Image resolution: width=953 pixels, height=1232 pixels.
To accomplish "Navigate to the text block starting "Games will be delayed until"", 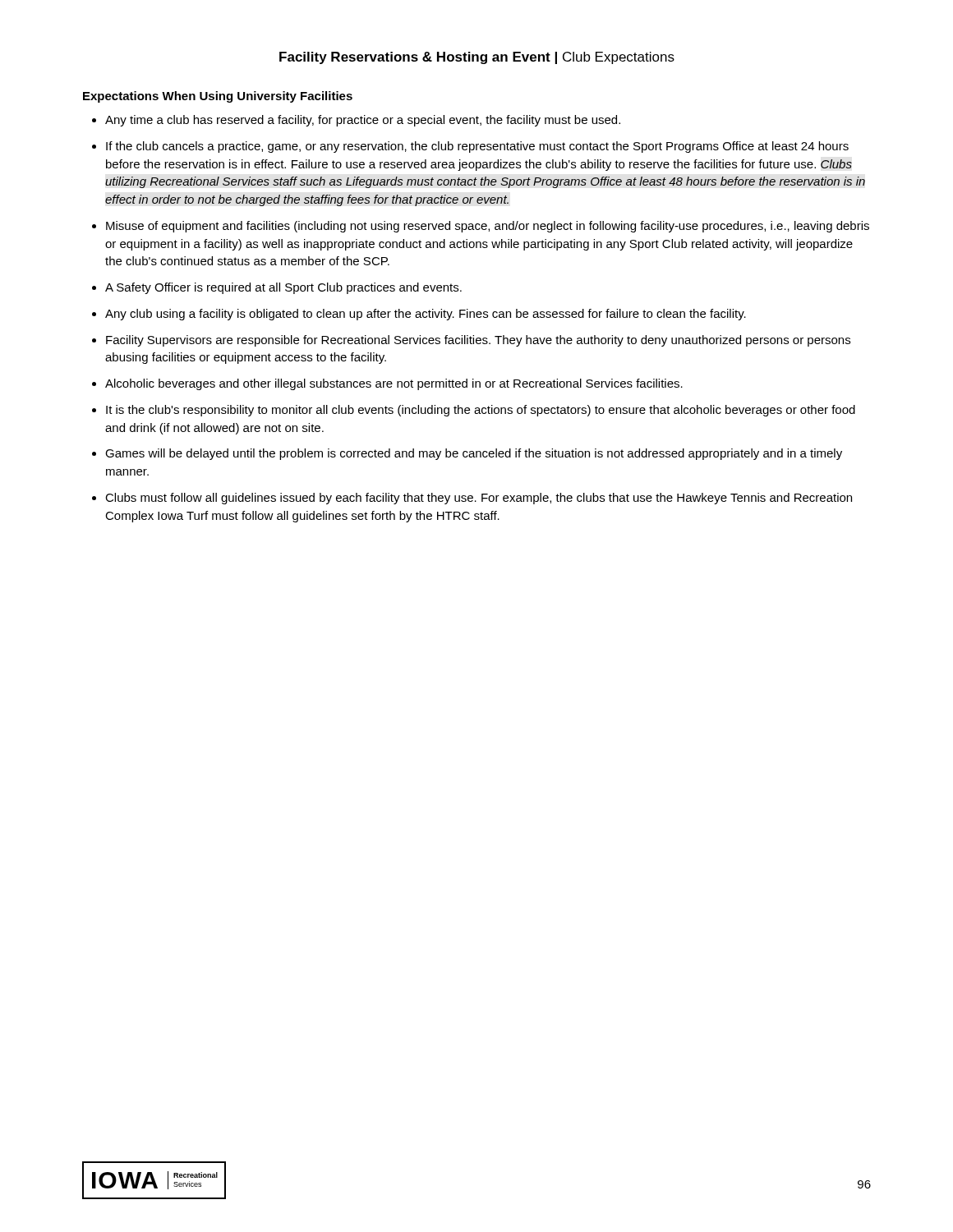I will coord(474,462).
